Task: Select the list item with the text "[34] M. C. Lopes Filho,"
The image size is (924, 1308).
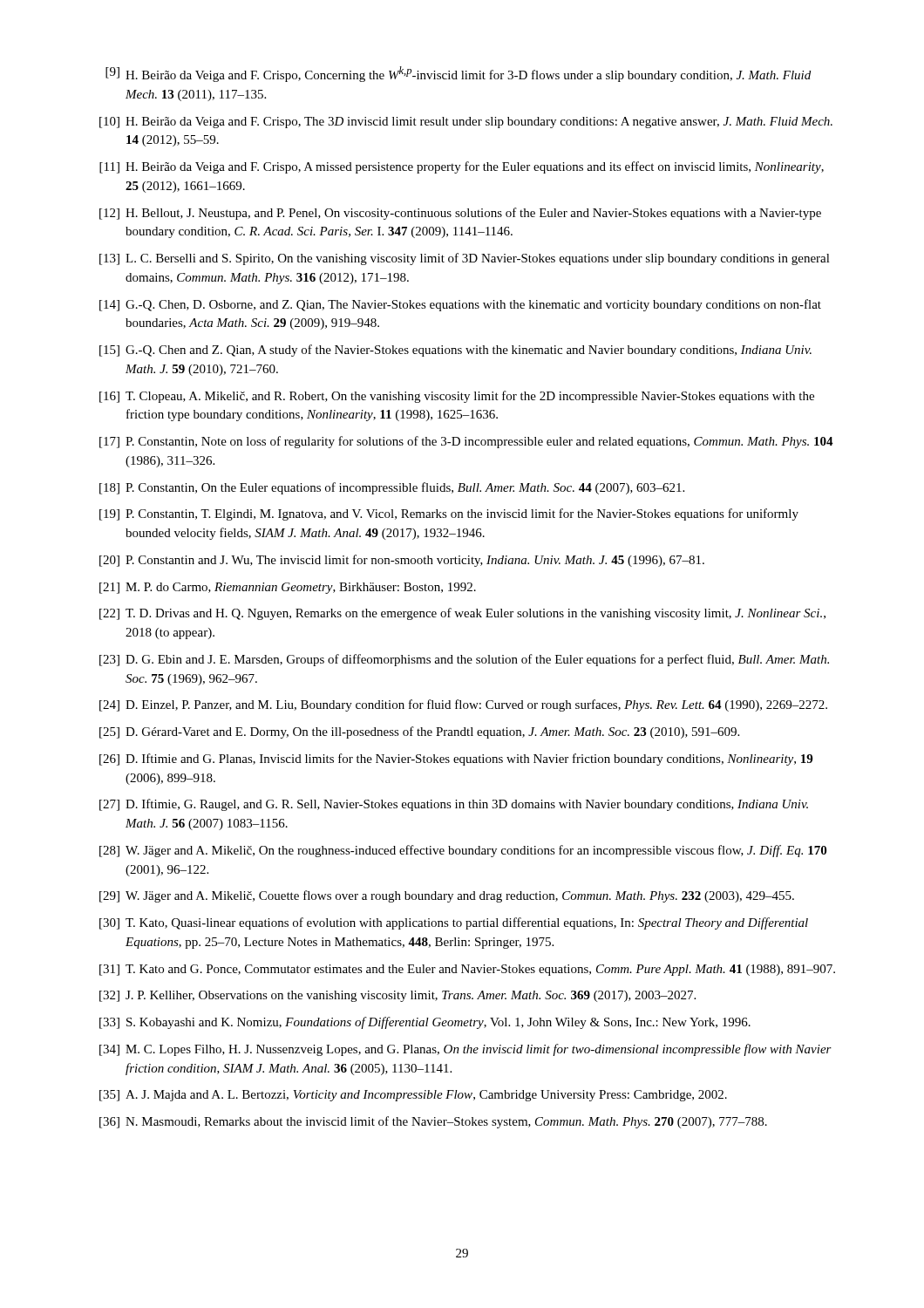Action: (462, 1059)
